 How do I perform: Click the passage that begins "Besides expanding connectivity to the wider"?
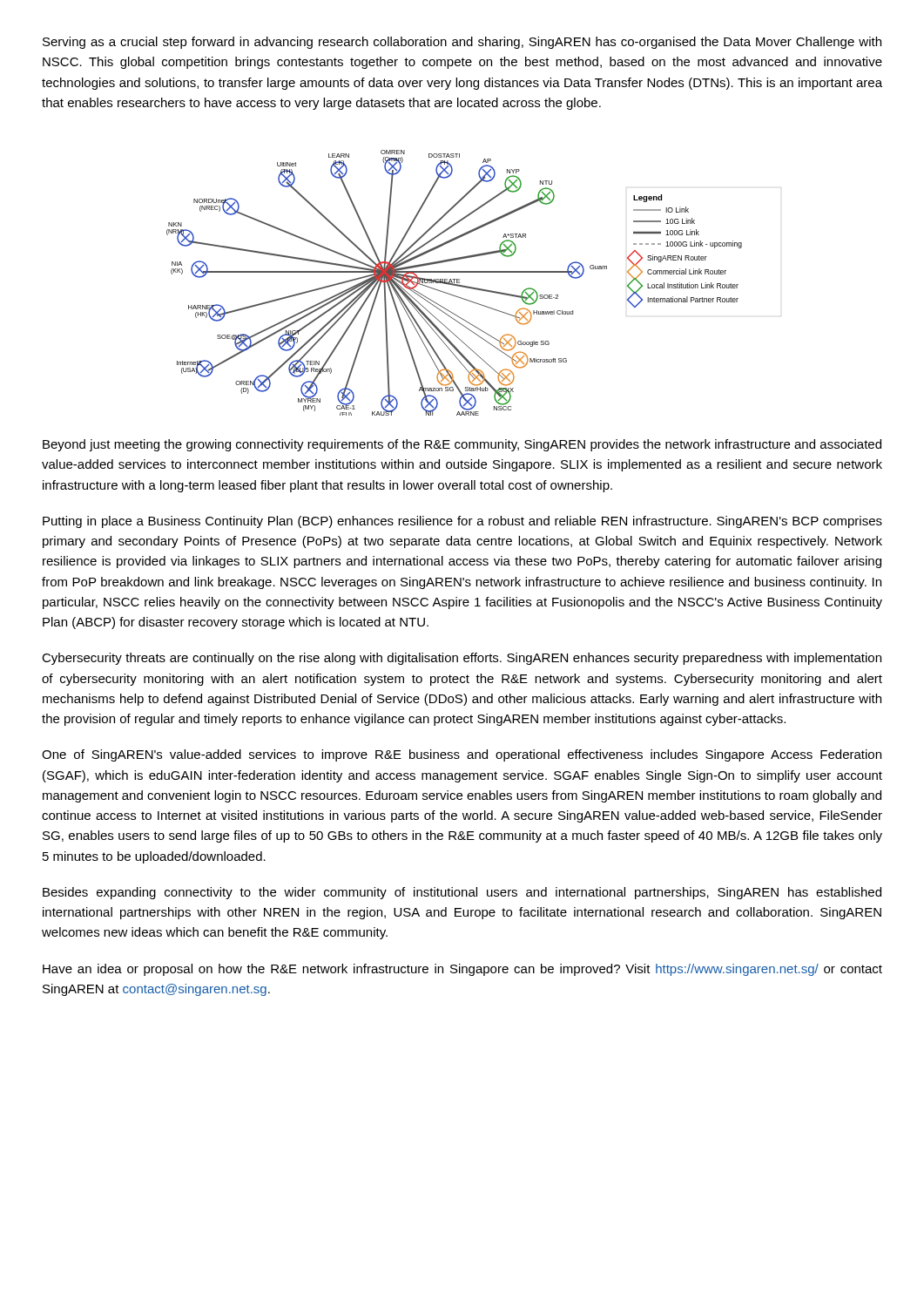click(x=462, y=912)
